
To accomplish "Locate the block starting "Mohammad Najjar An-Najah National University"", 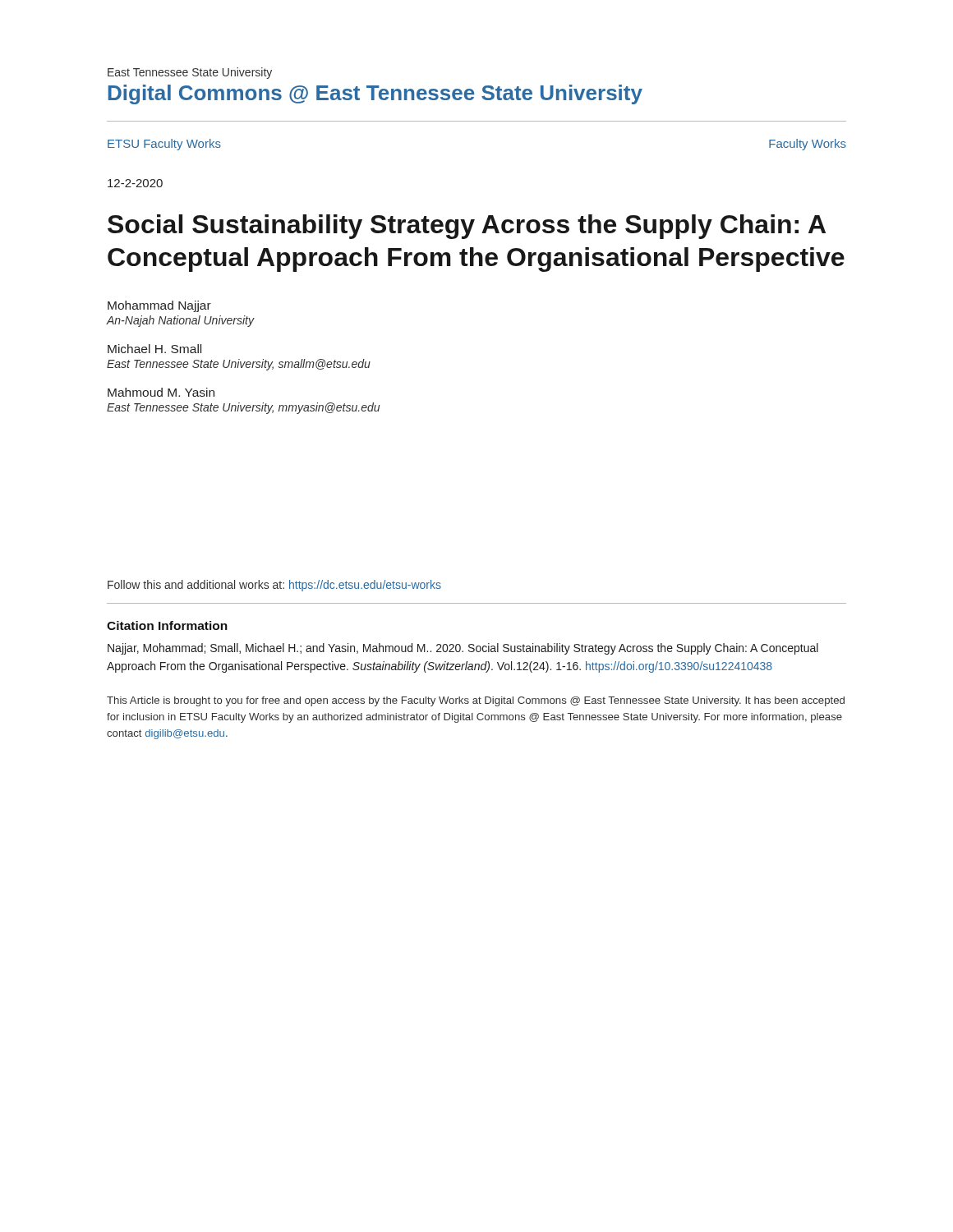I will pyautogui.click(x=159, y=306).
